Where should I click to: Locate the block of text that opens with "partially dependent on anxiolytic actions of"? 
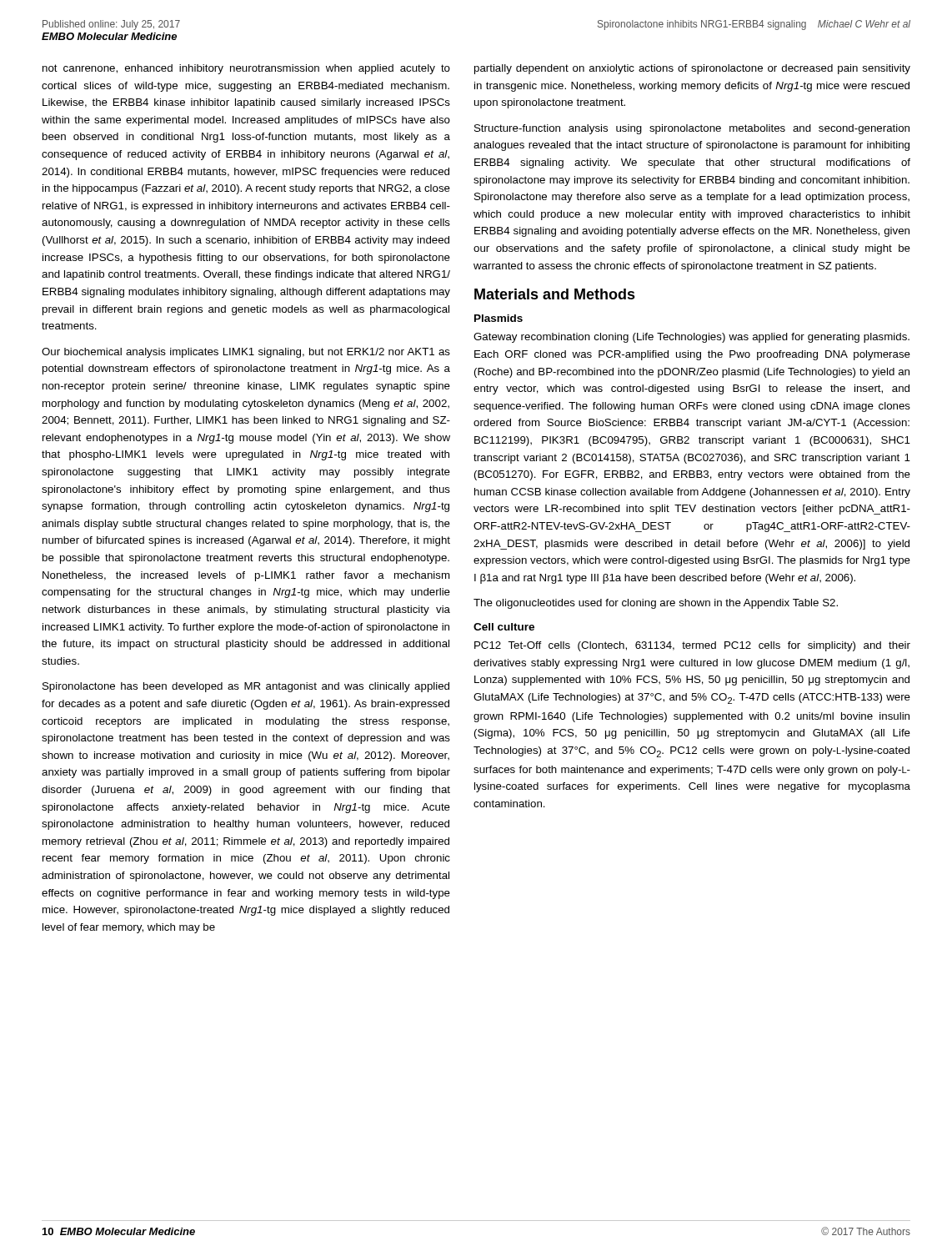tap(692, 86)
